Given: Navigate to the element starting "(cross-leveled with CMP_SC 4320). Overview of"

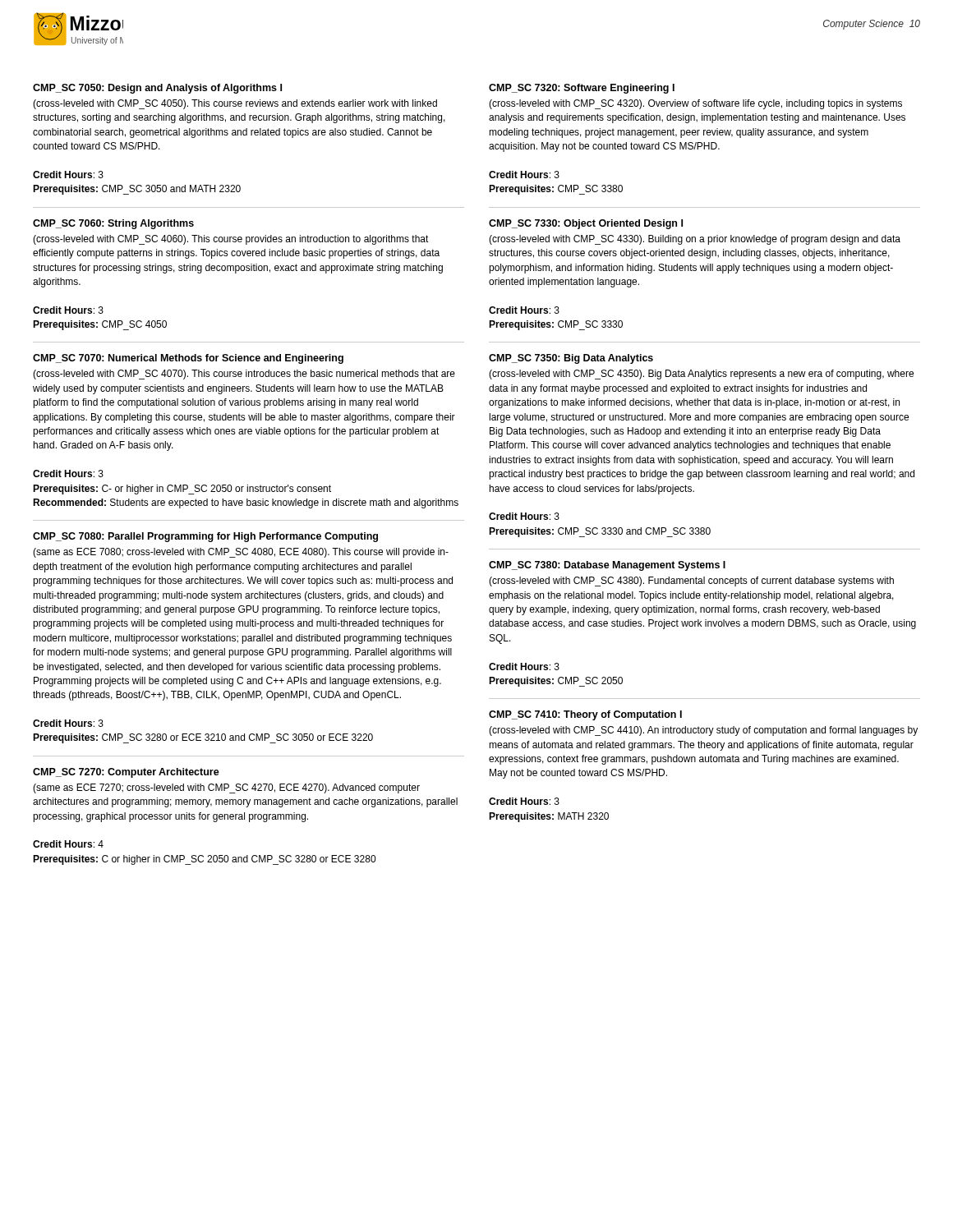Looking at the screenshot, I should point(697,146).
